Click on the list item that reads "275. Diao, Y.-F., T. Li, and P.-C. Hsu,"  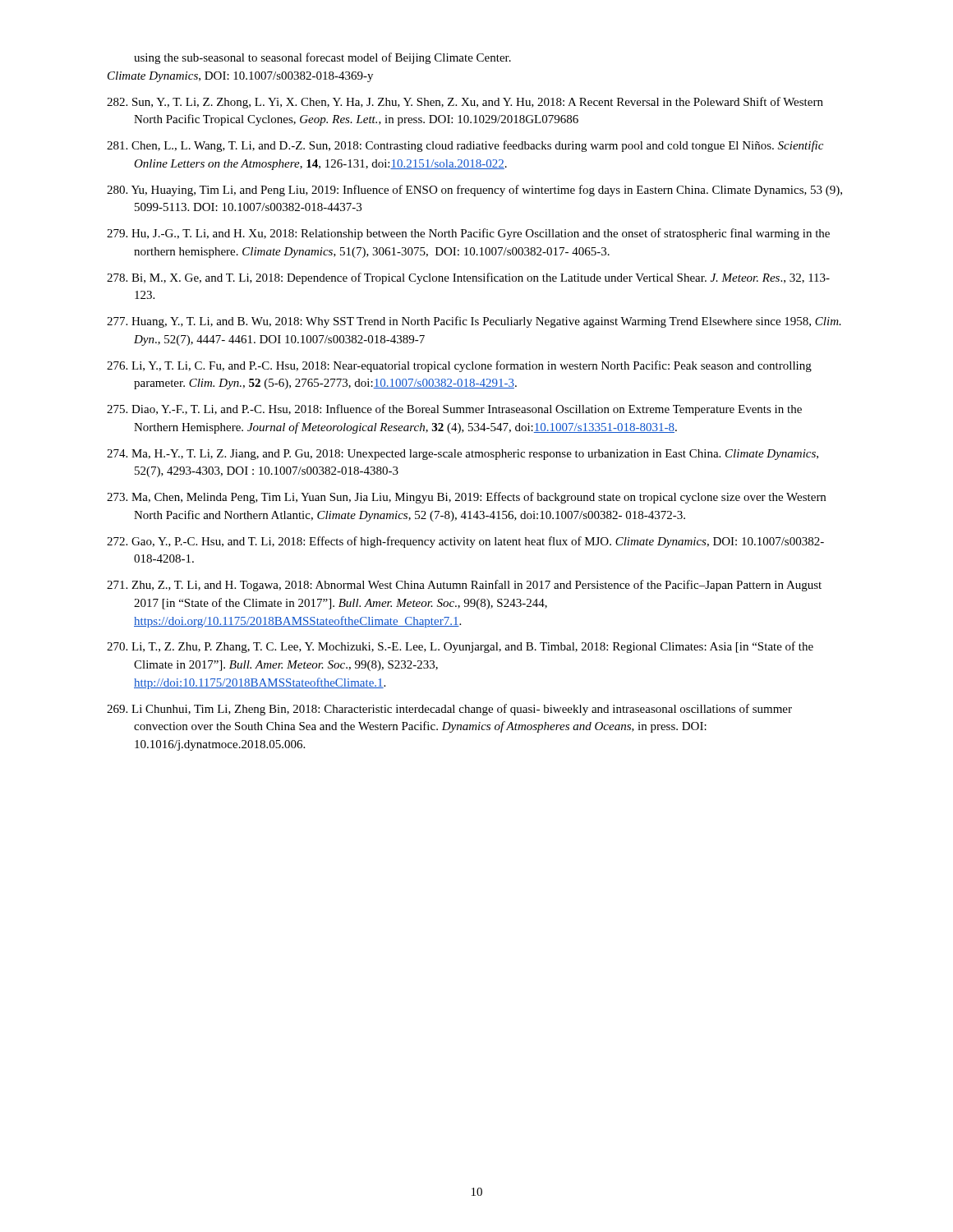click(x=454, y=418)
